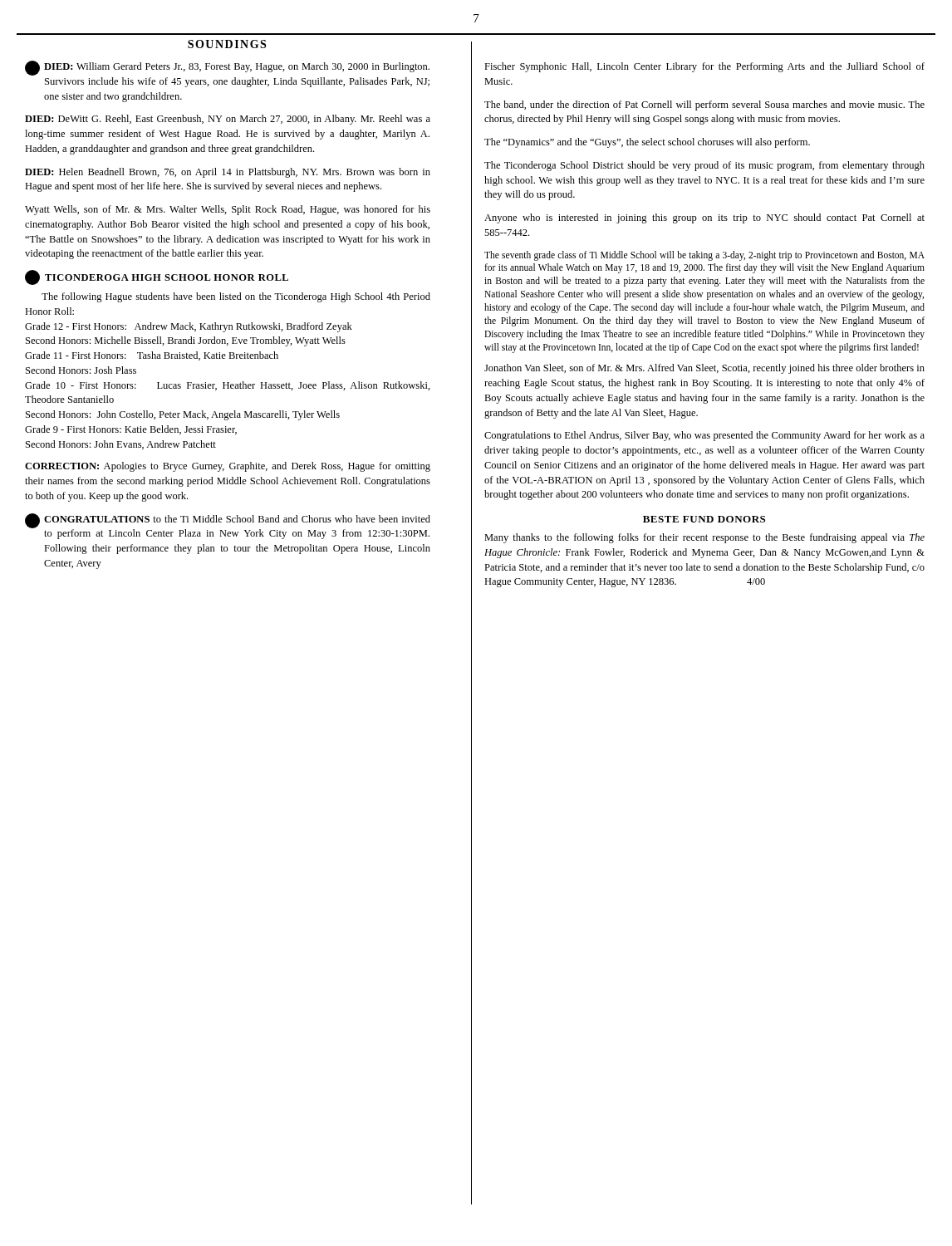
Task: Point to the block beginning "Wyatt Wells, son of Mr. & Mrs."
Action: (228, 231)
